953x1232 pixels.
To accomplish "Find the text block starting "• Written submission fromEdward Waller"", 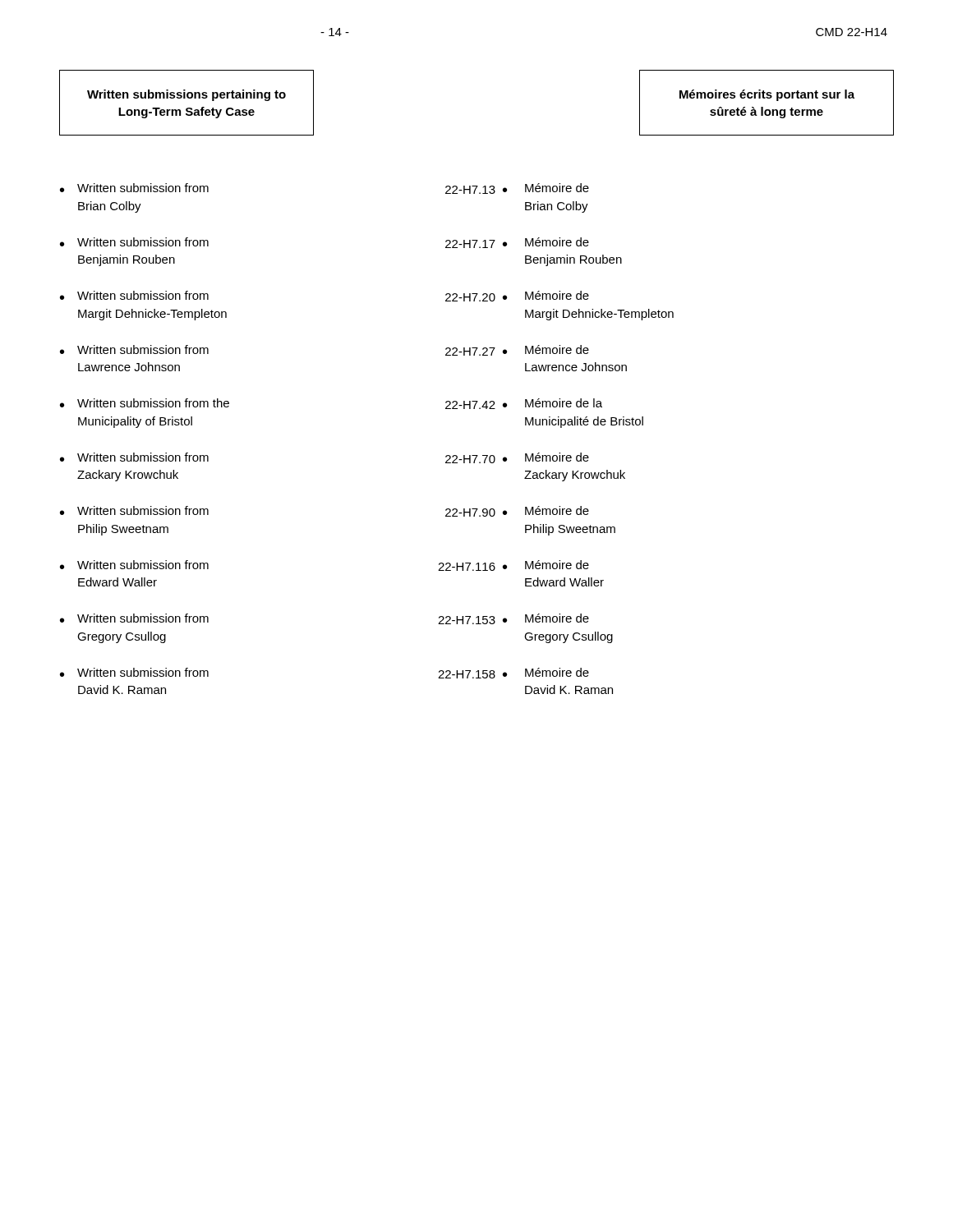I will point(134,573).
